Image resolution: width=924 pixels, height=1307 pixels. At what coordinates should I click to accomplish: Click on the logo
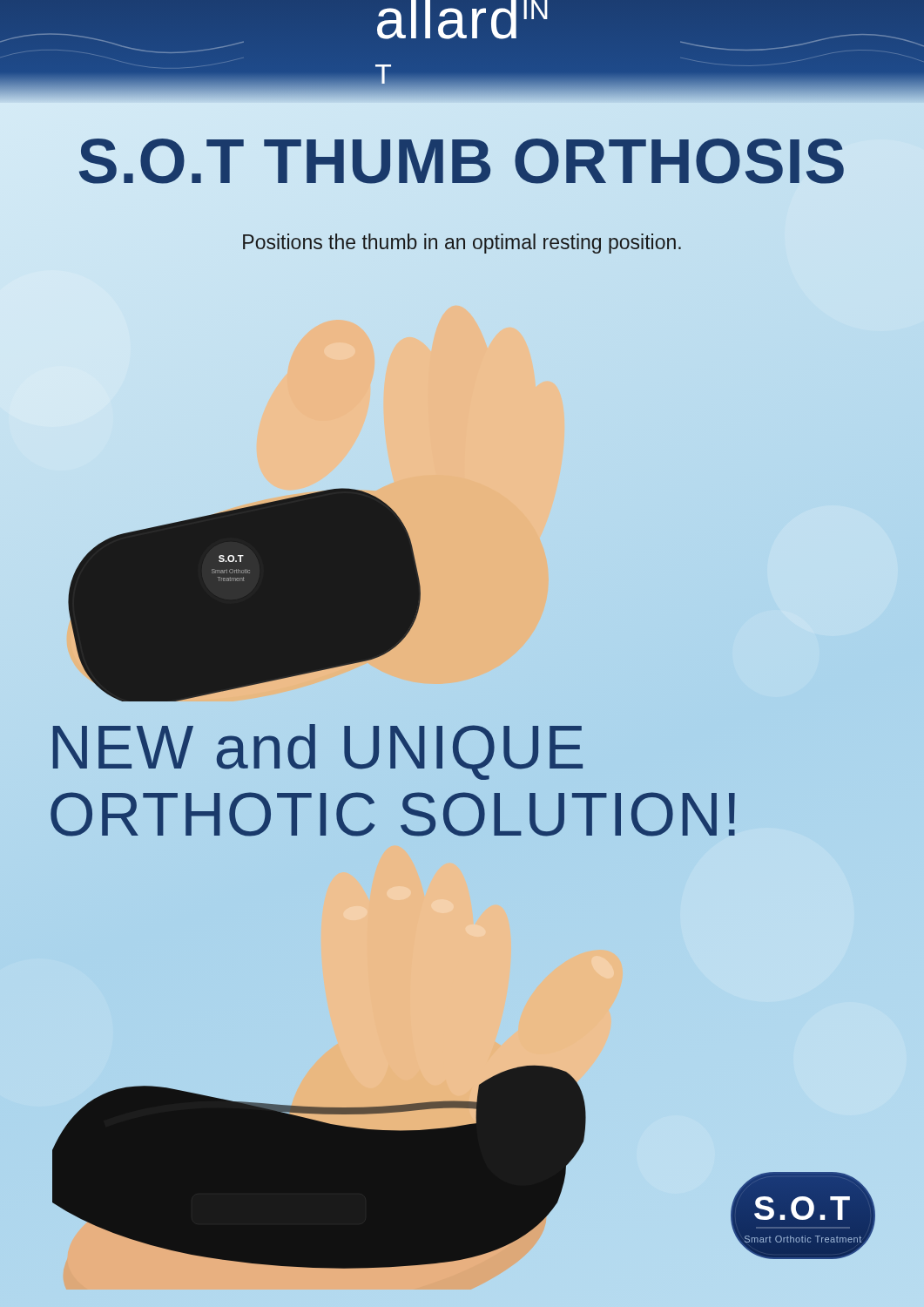point(803,1217)
